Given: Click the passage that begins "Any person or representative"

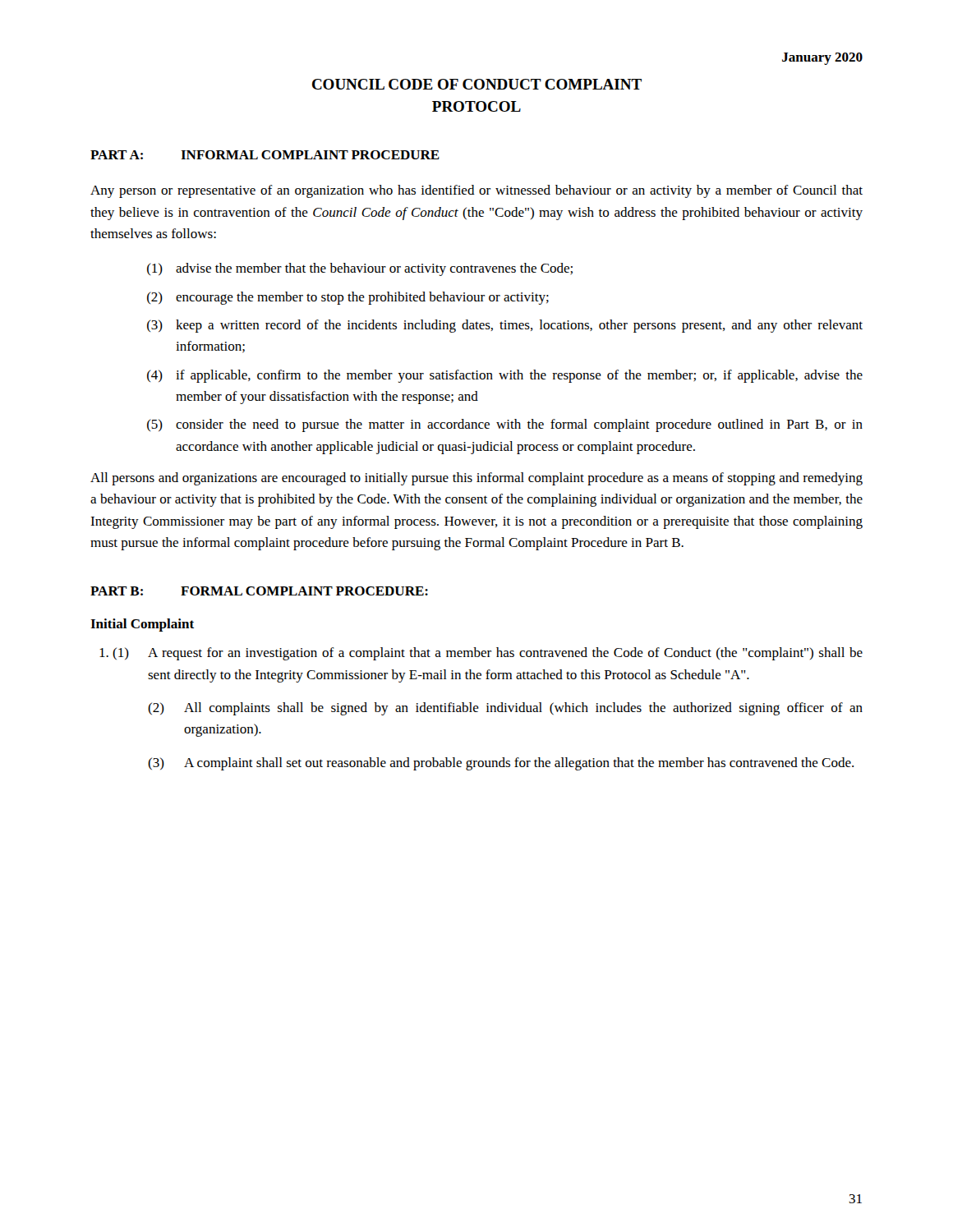Looking at the screenshot, I should point(476,212).
